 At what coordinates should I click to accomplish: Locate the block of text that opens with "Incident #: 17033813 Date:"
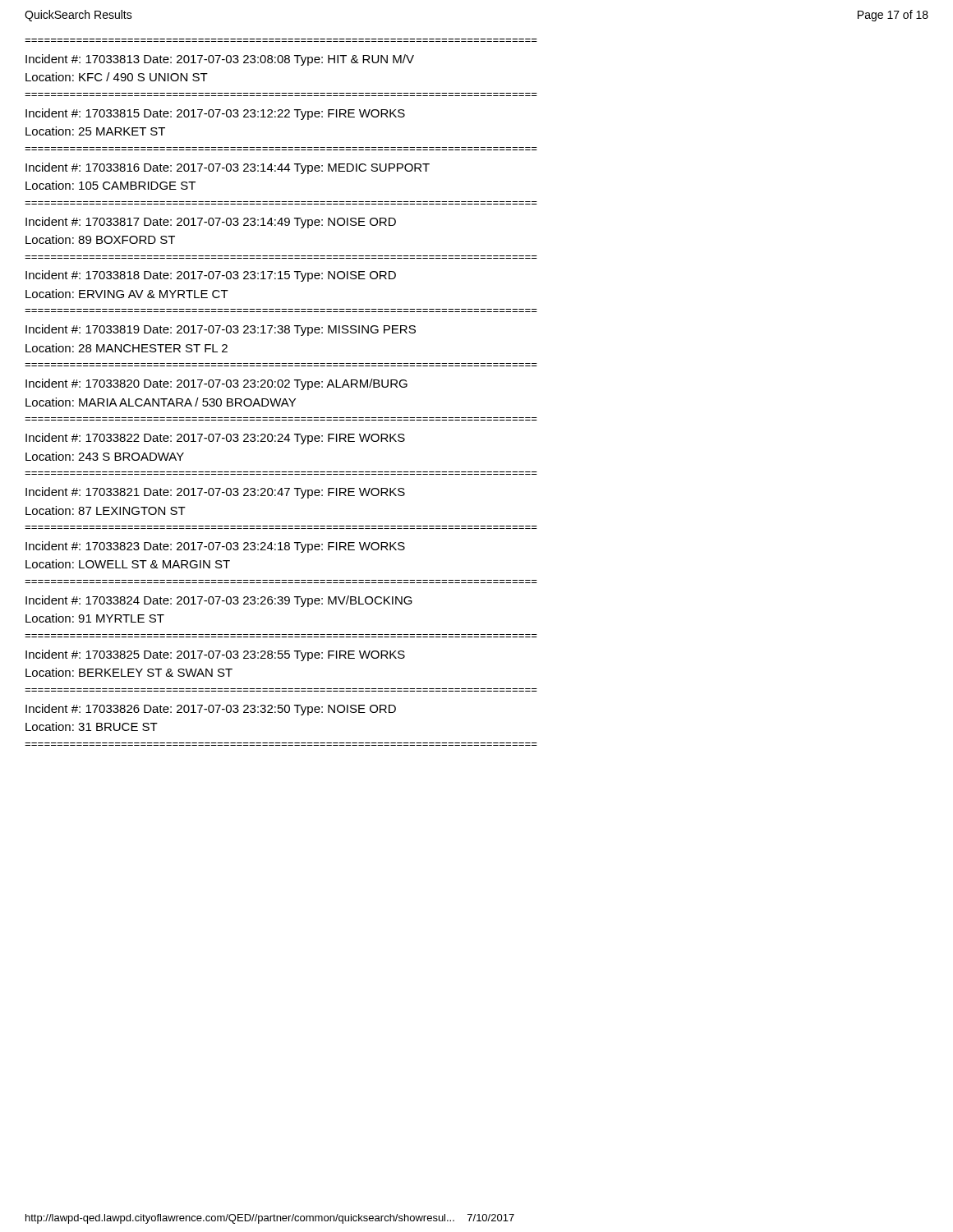219,68
